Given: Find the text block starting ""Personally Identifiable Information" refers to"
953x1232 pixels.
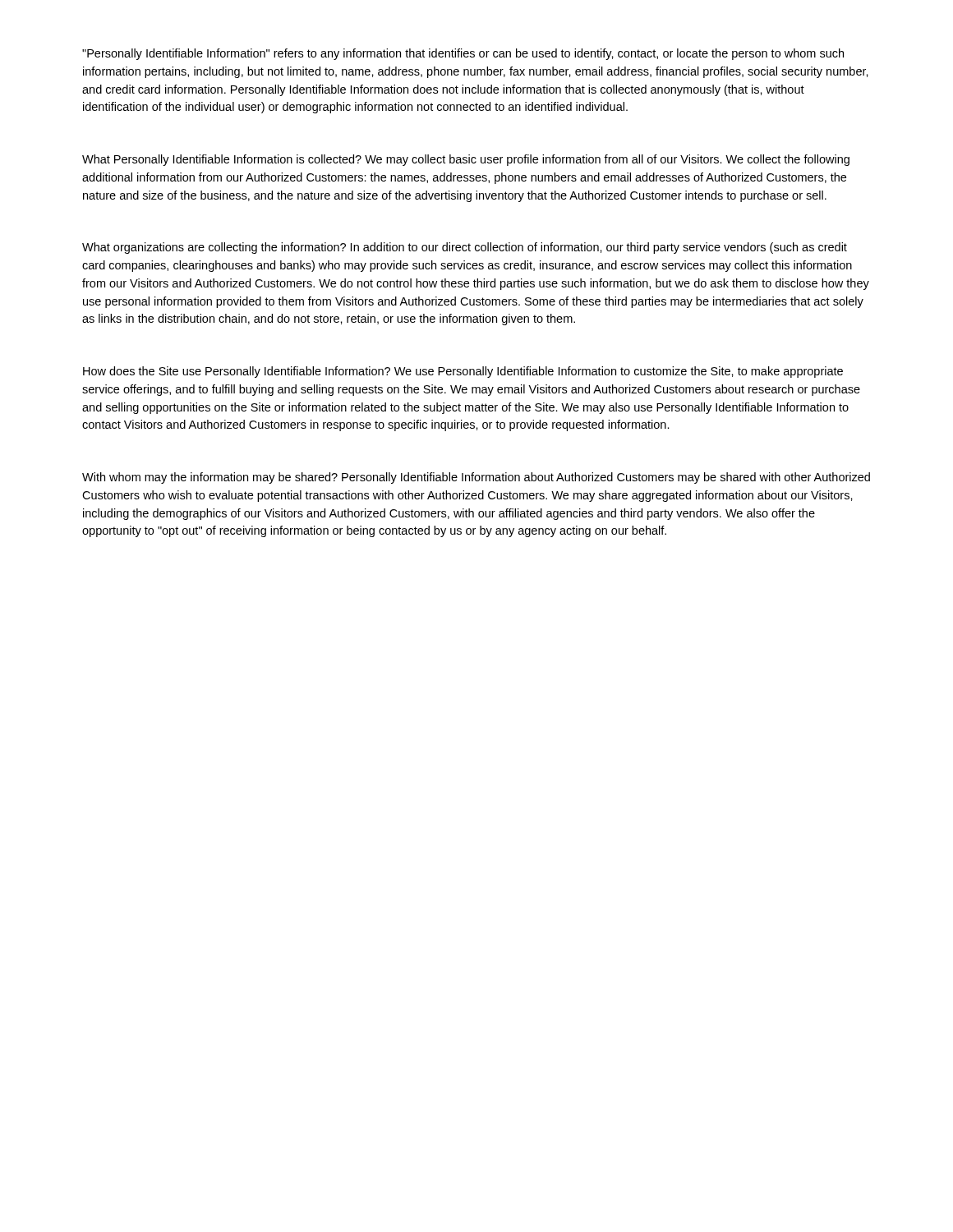Looking at the screenshot, I should coord(475,80).
